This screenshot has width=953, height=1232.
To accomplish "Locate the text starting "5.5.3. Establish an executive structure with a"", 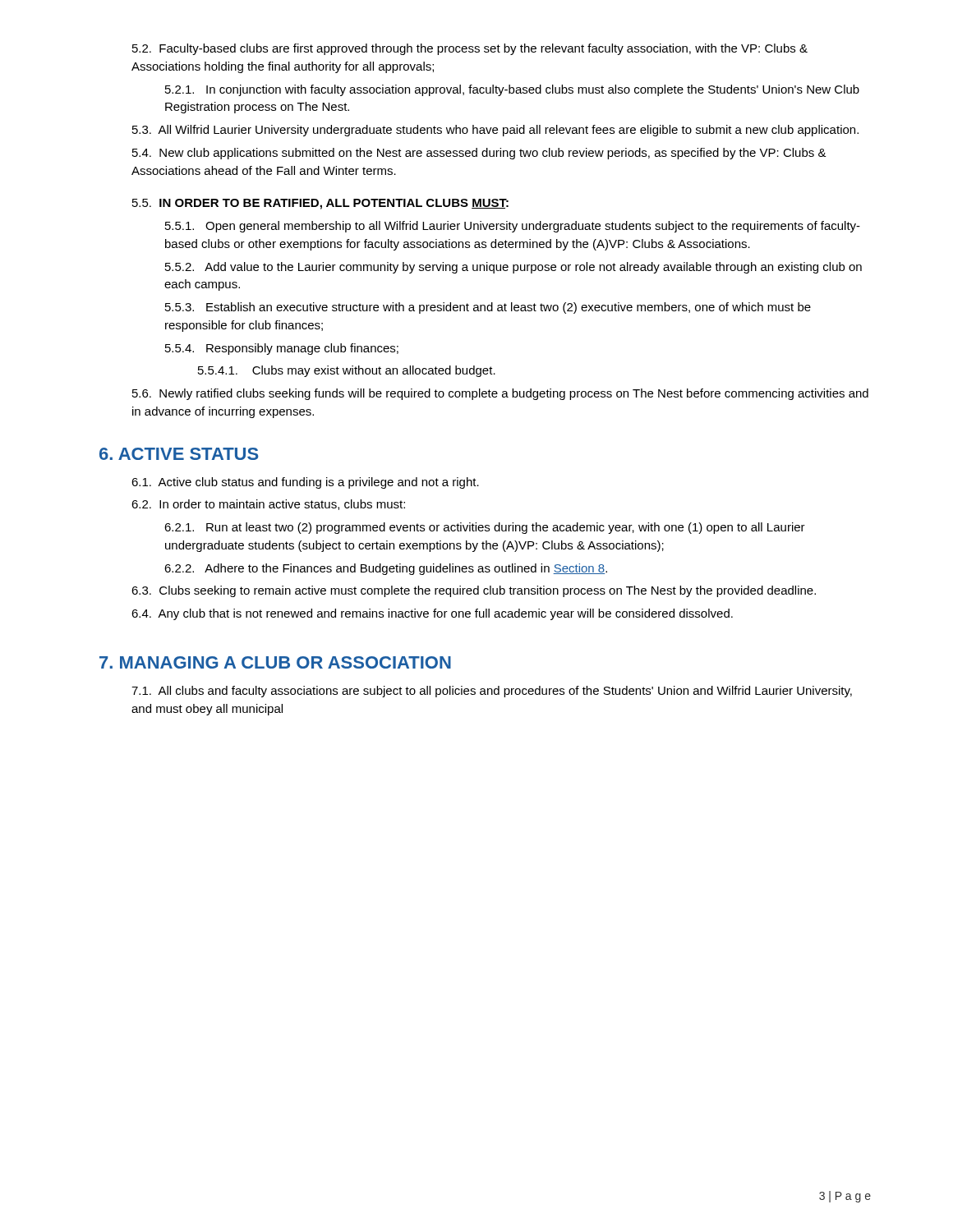I will click(x=488, y=316).
